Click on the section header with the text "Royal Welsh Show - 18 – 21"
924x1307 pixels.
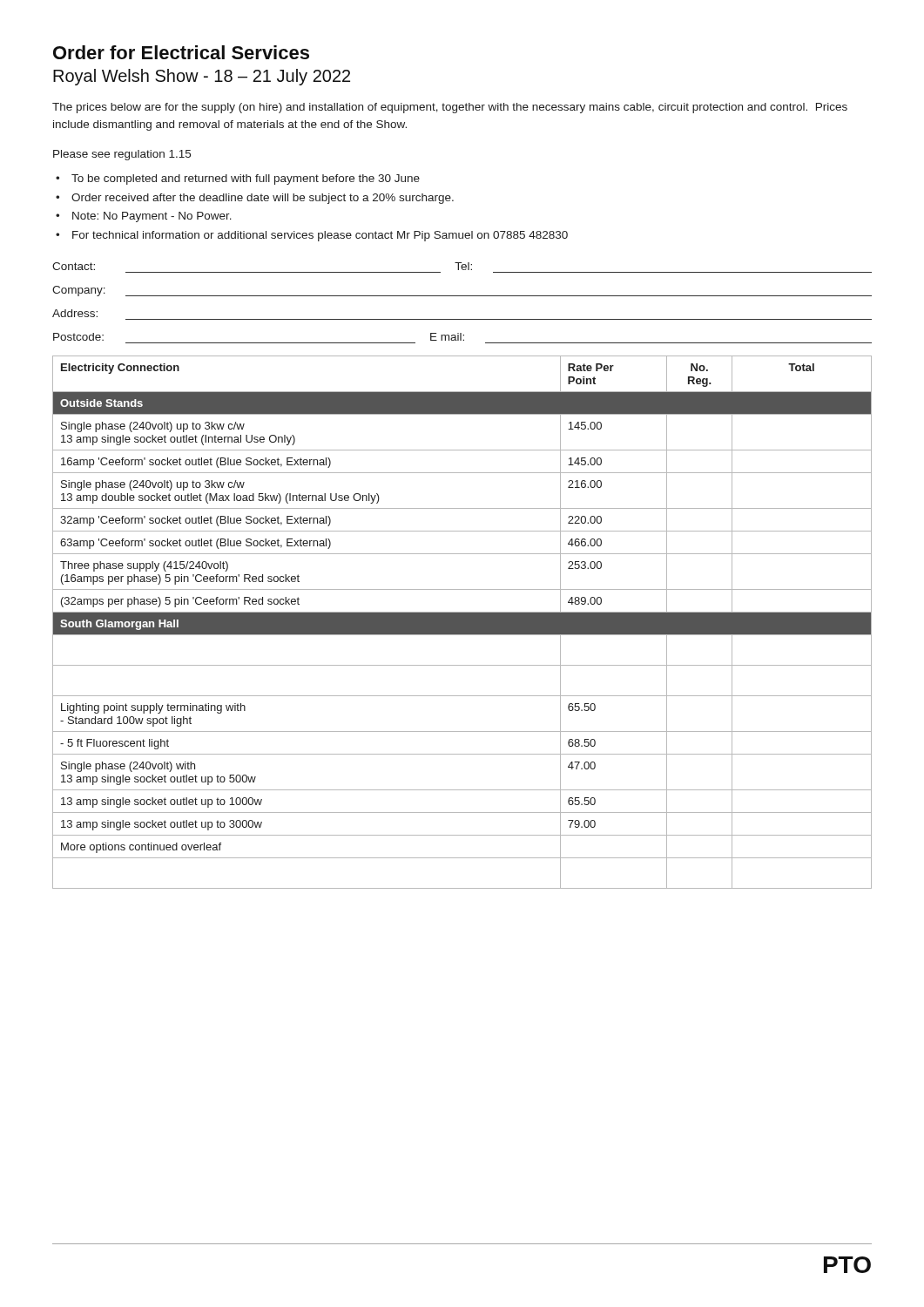pyautogui.click(x=202, y=77)
